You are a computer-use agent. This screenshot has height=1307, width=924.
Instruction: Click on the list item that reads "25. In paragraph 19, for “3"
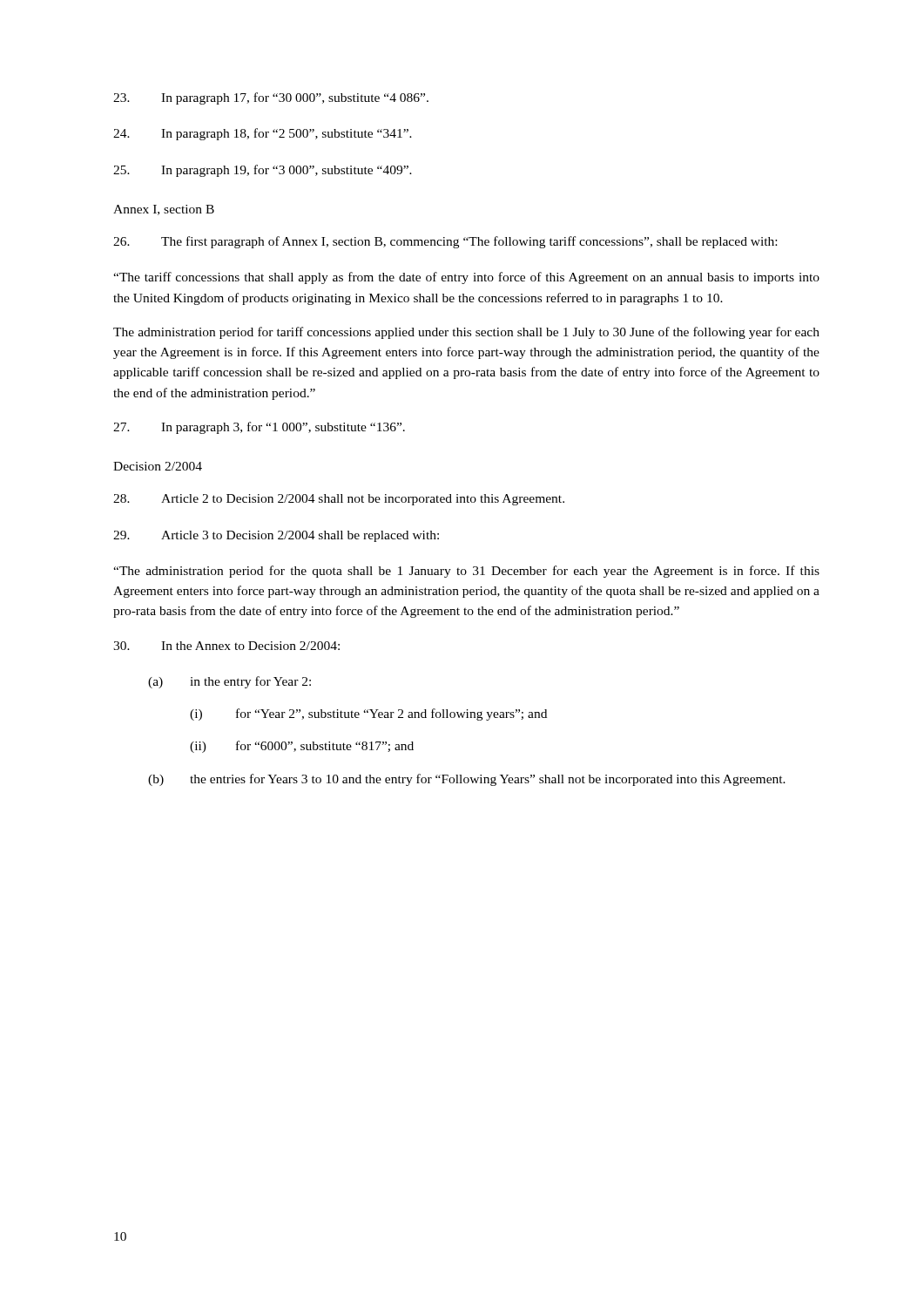coord(263,171)
